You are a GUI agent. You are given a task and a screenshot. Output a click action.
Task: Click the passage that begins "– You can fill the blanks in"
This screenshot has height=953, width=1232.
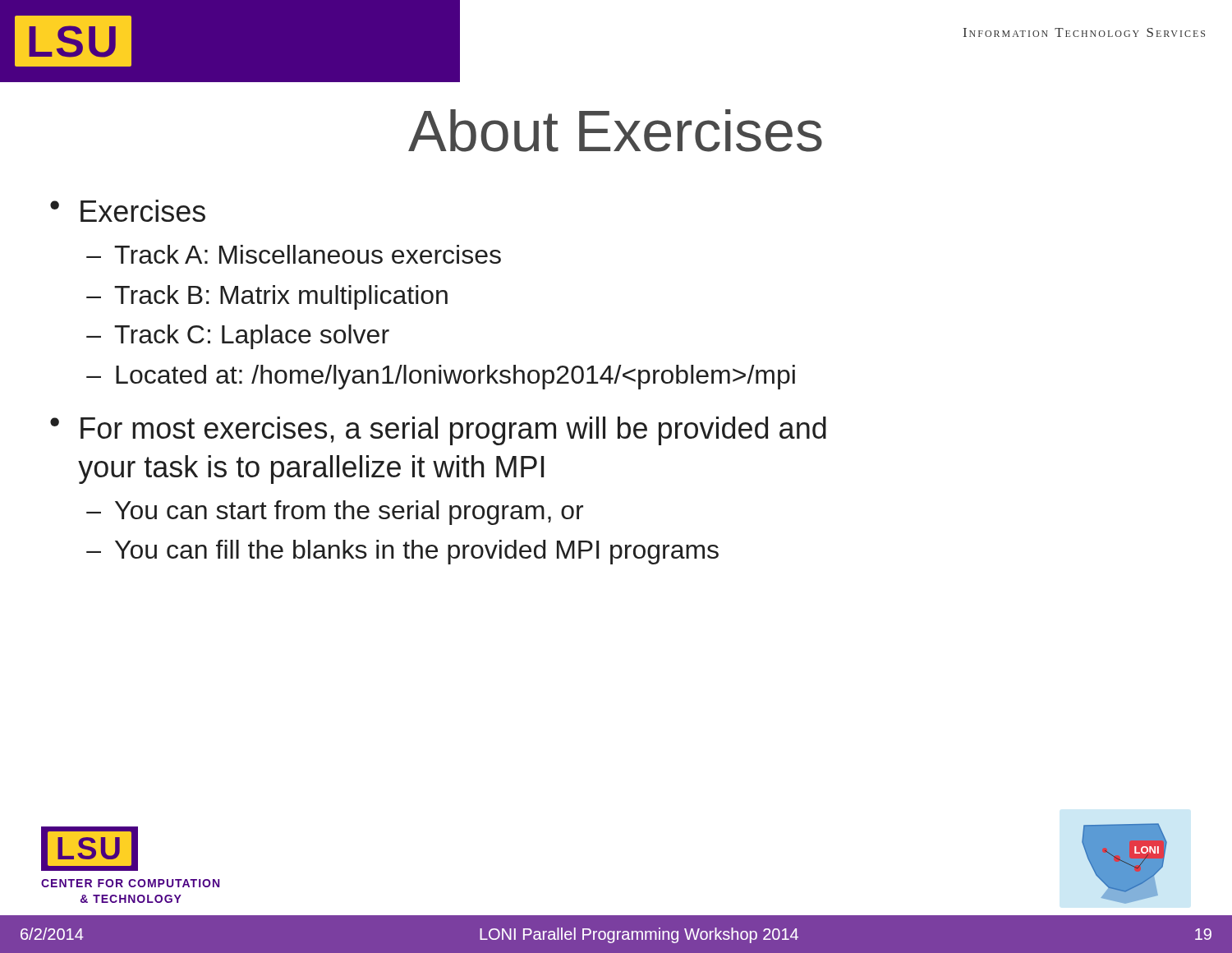pos(403,550)
